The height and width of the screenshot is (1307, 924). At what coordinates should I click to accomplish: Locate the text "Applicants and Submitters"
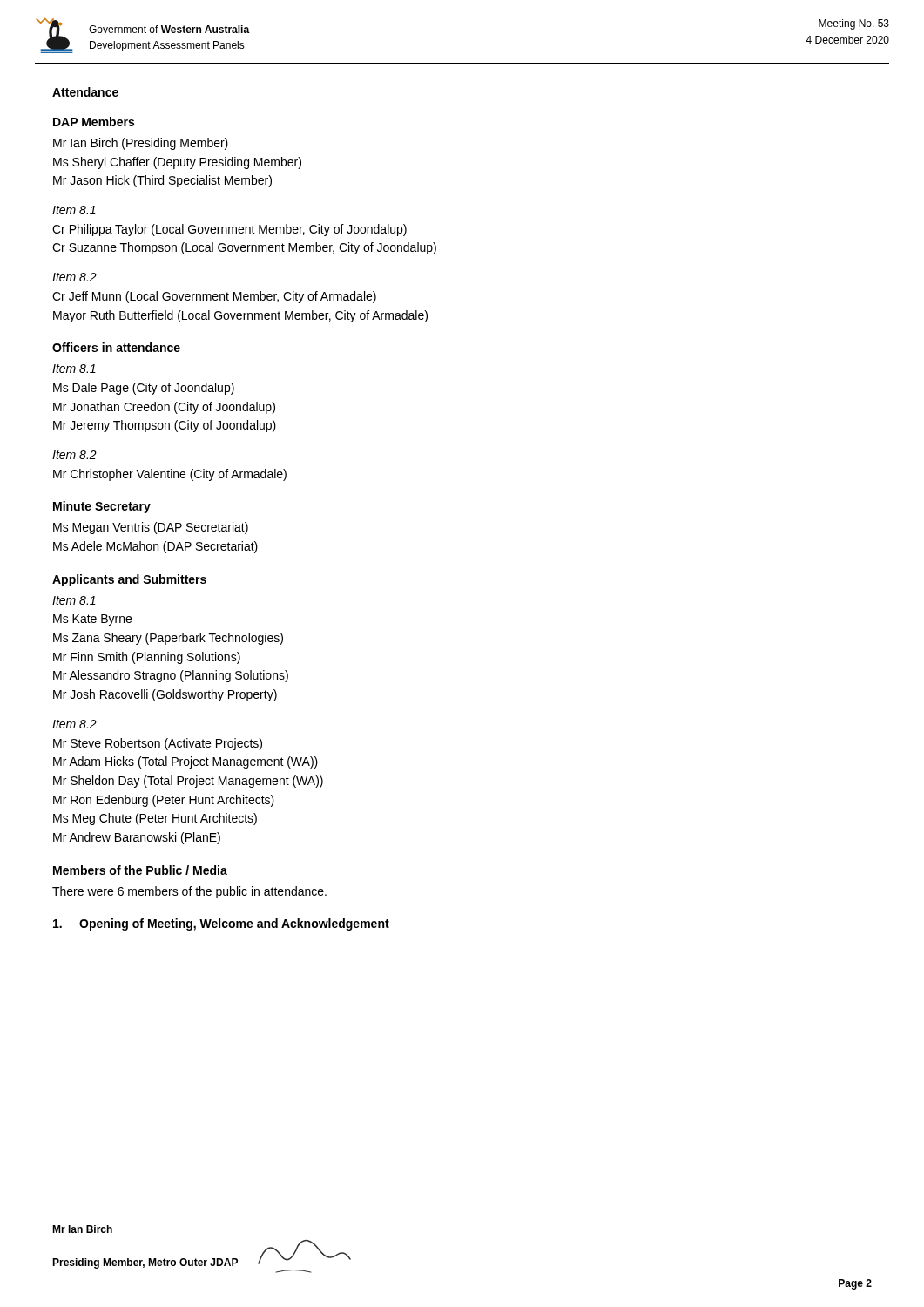129,579
